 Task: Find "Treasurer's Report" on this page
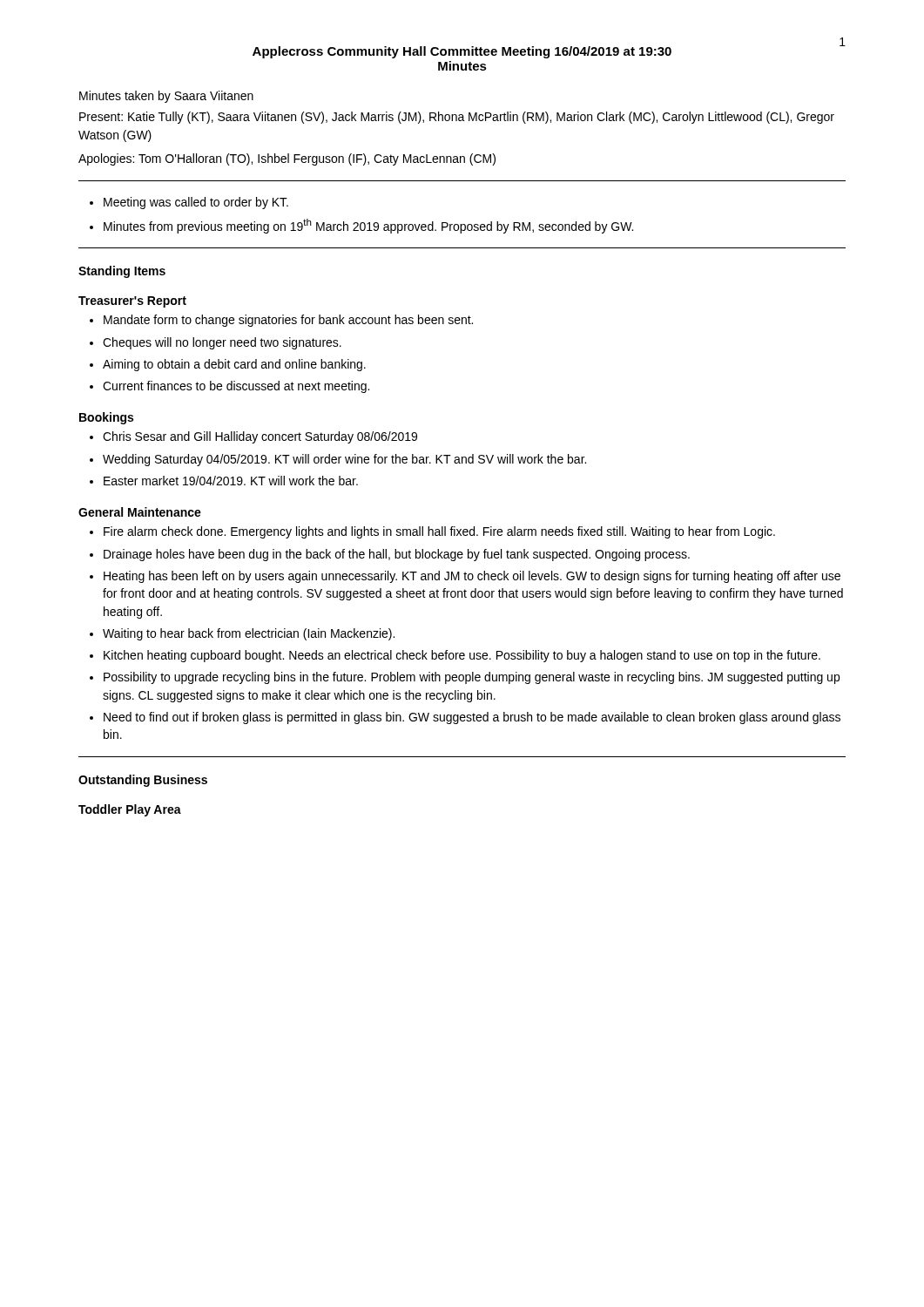[132, 301]
